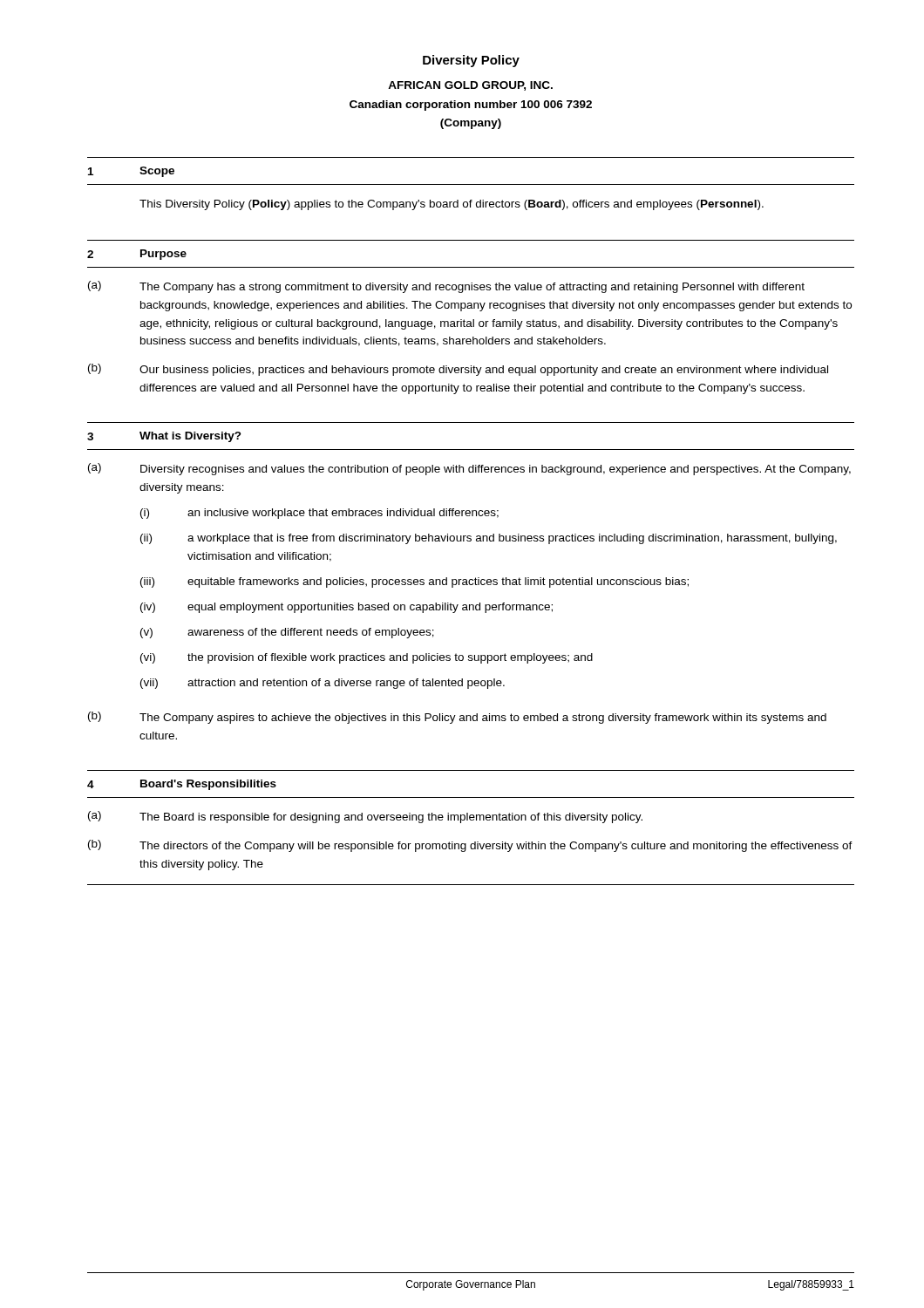924x1308 pixels.
Task: Select the list item that says "(a) Diversity recognises"
Action: tap(471, 580)
